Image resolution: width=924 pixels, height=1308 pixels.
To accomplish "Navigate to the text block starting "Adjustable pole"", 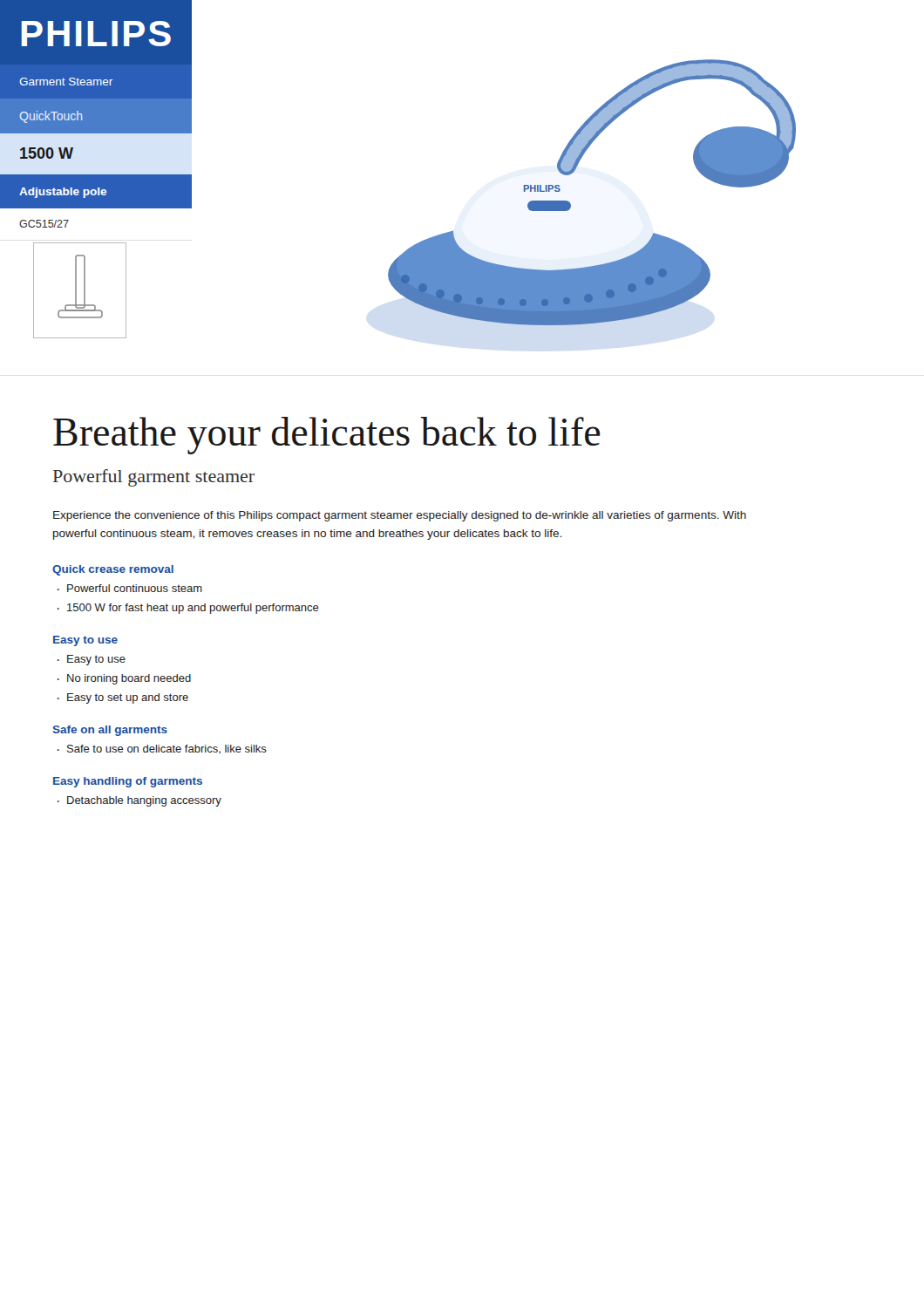I will 63,191.
